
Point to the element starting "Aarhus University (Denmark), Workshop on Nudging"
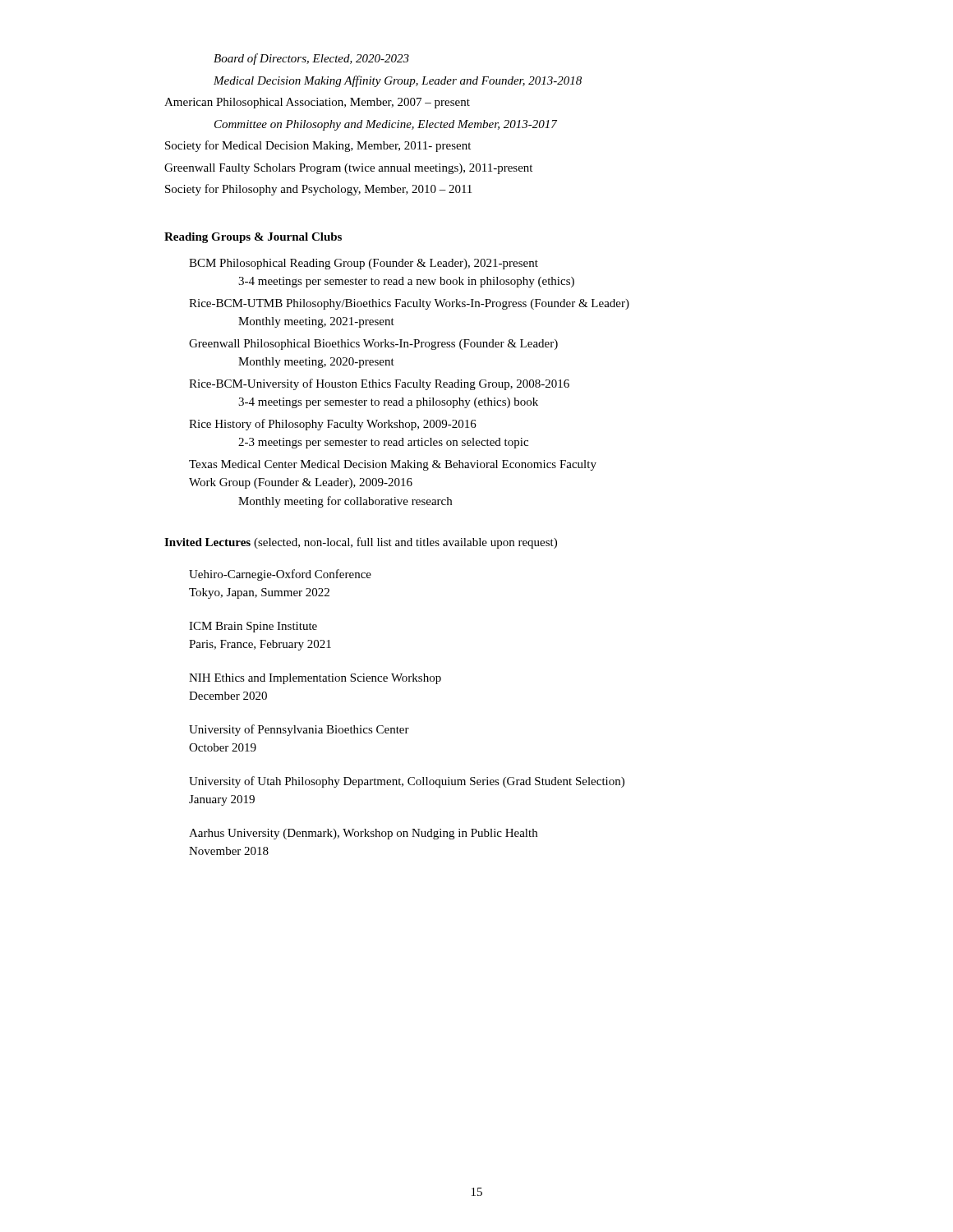pos(363,842)
